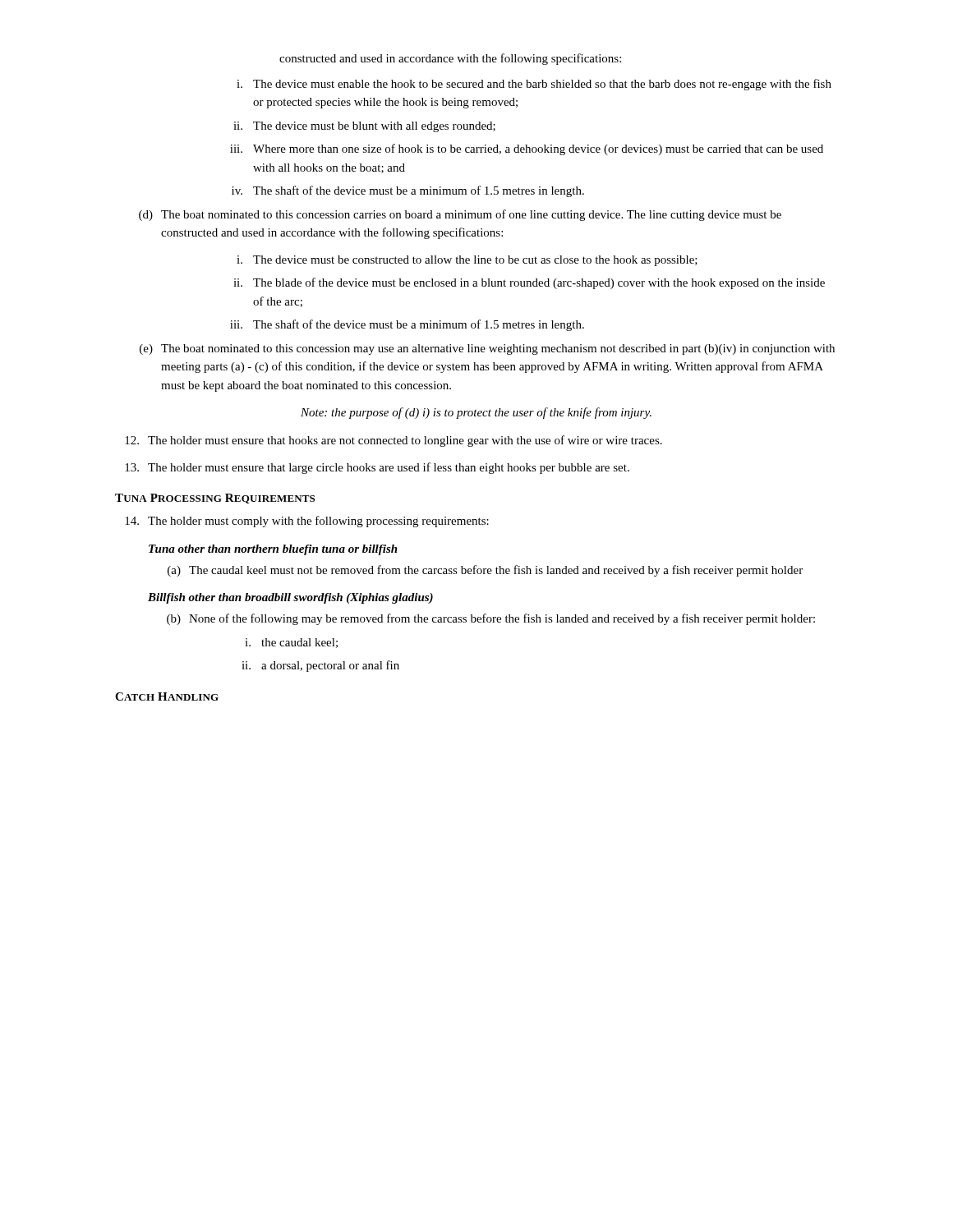Where is the section header that starts "Tuna other than northern bluefin"?
This screenshot has width=953, height=1232.
tap(273, 548)
